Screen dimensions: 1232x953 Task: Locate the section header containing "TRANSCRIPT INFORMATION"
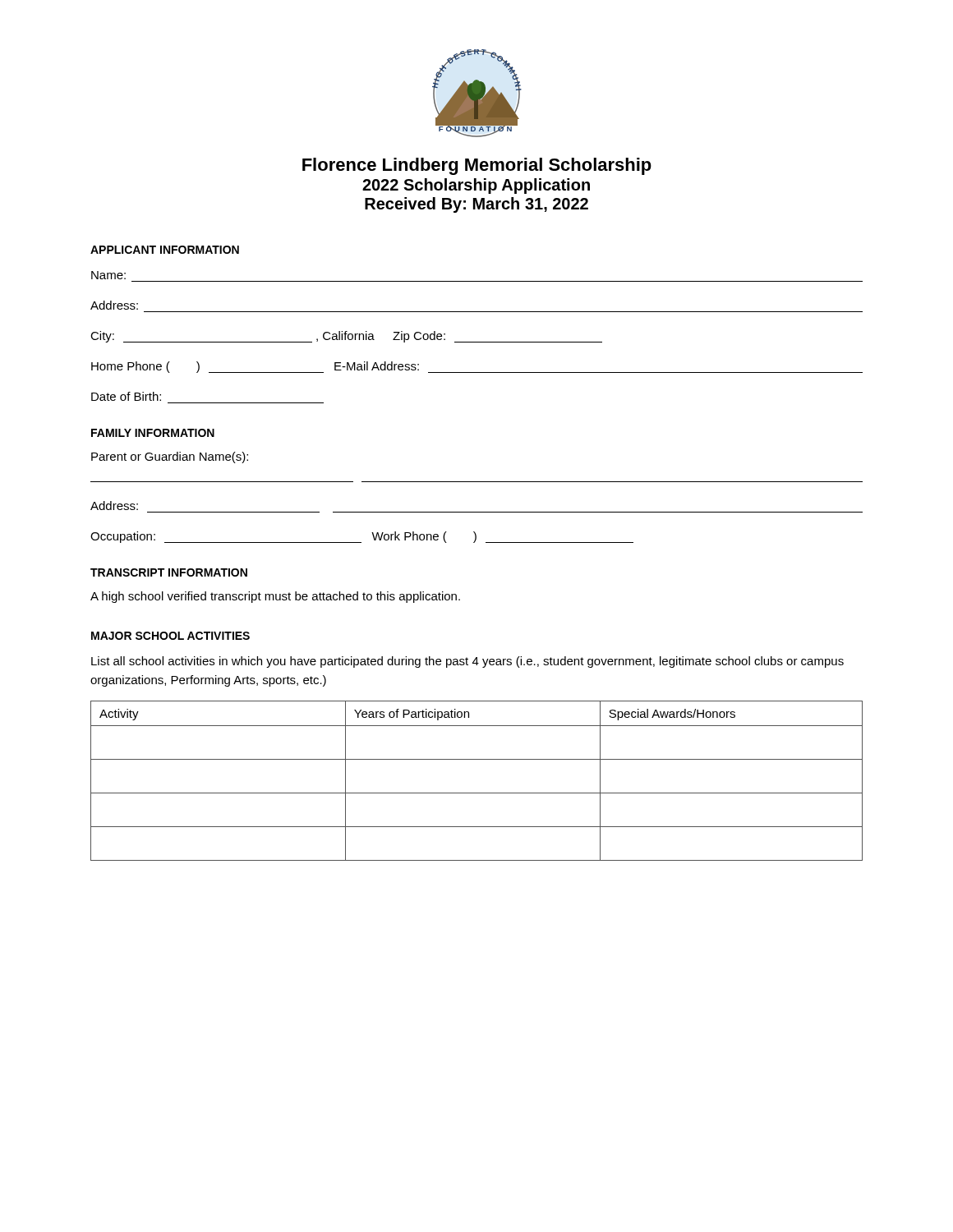(169, 572)
